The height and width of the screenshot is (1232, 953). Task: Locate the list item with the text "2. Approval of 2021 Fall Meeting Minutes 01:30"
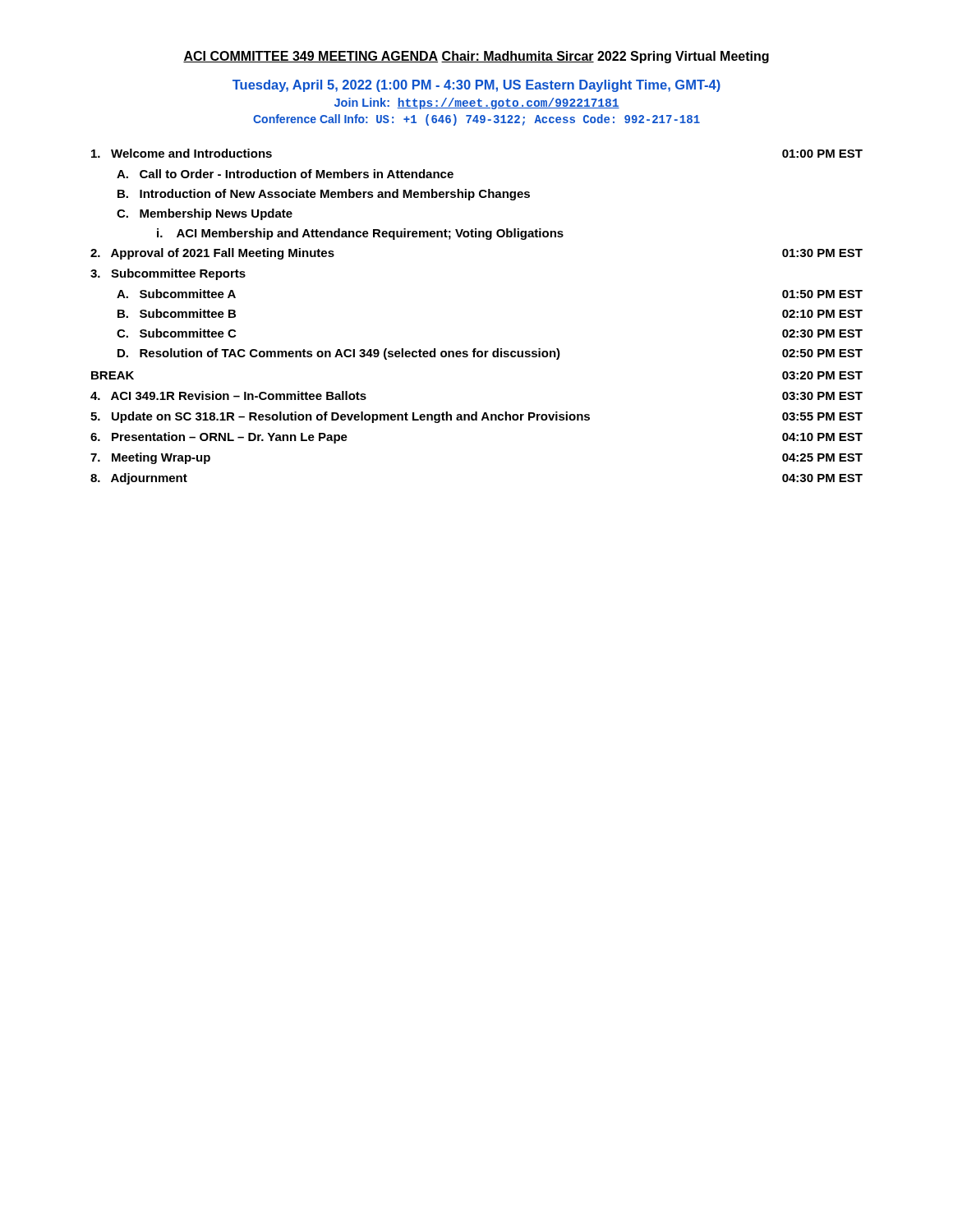(x=216, y=253)
